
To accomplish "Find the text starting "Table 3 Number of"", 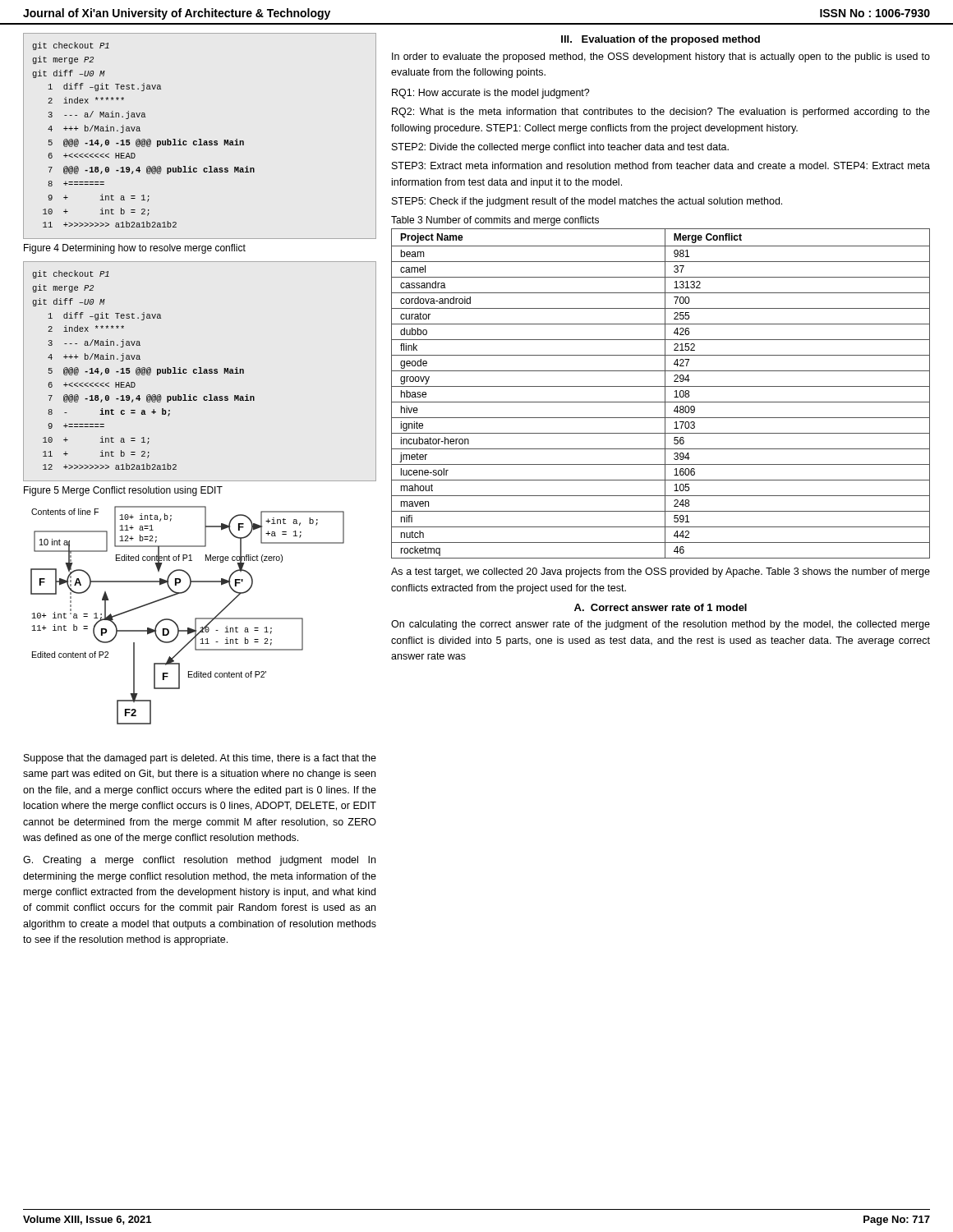I will pos(495,220).
